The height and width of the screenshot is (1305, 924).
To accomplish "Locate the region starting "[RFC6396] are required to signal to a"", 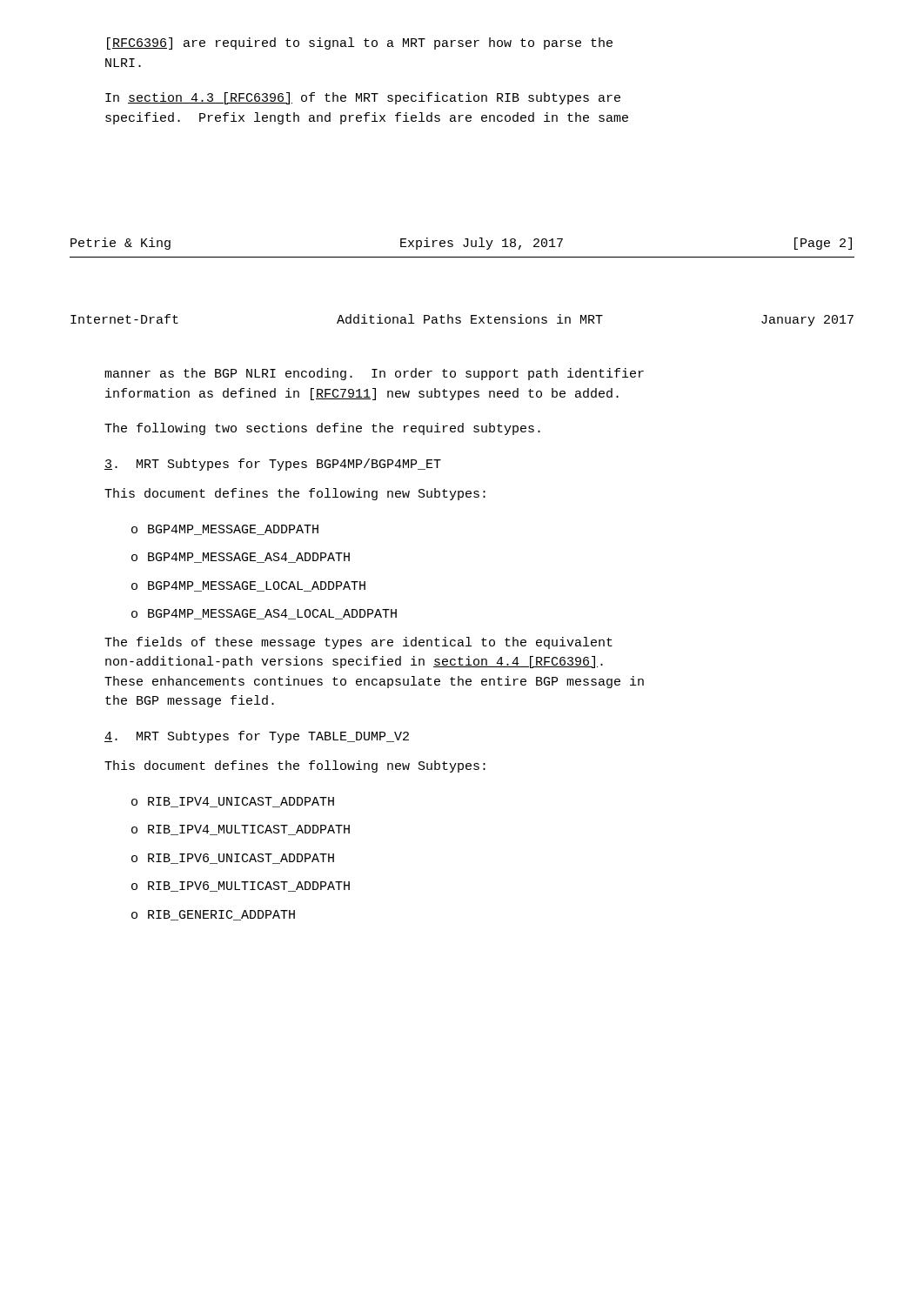I will click(359, 54).
